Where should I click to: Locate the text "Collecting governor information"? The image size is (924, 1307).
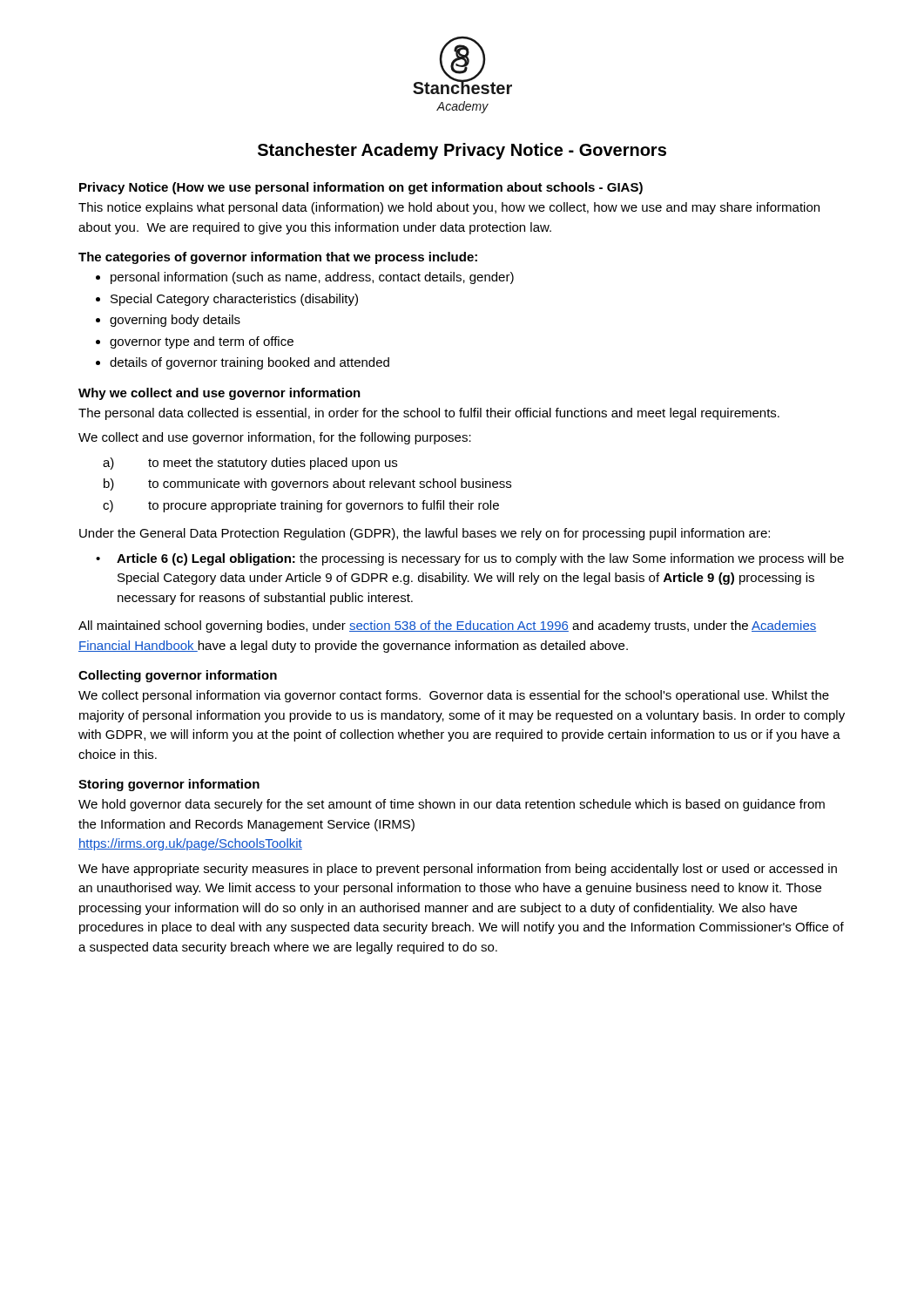(178, 675)
